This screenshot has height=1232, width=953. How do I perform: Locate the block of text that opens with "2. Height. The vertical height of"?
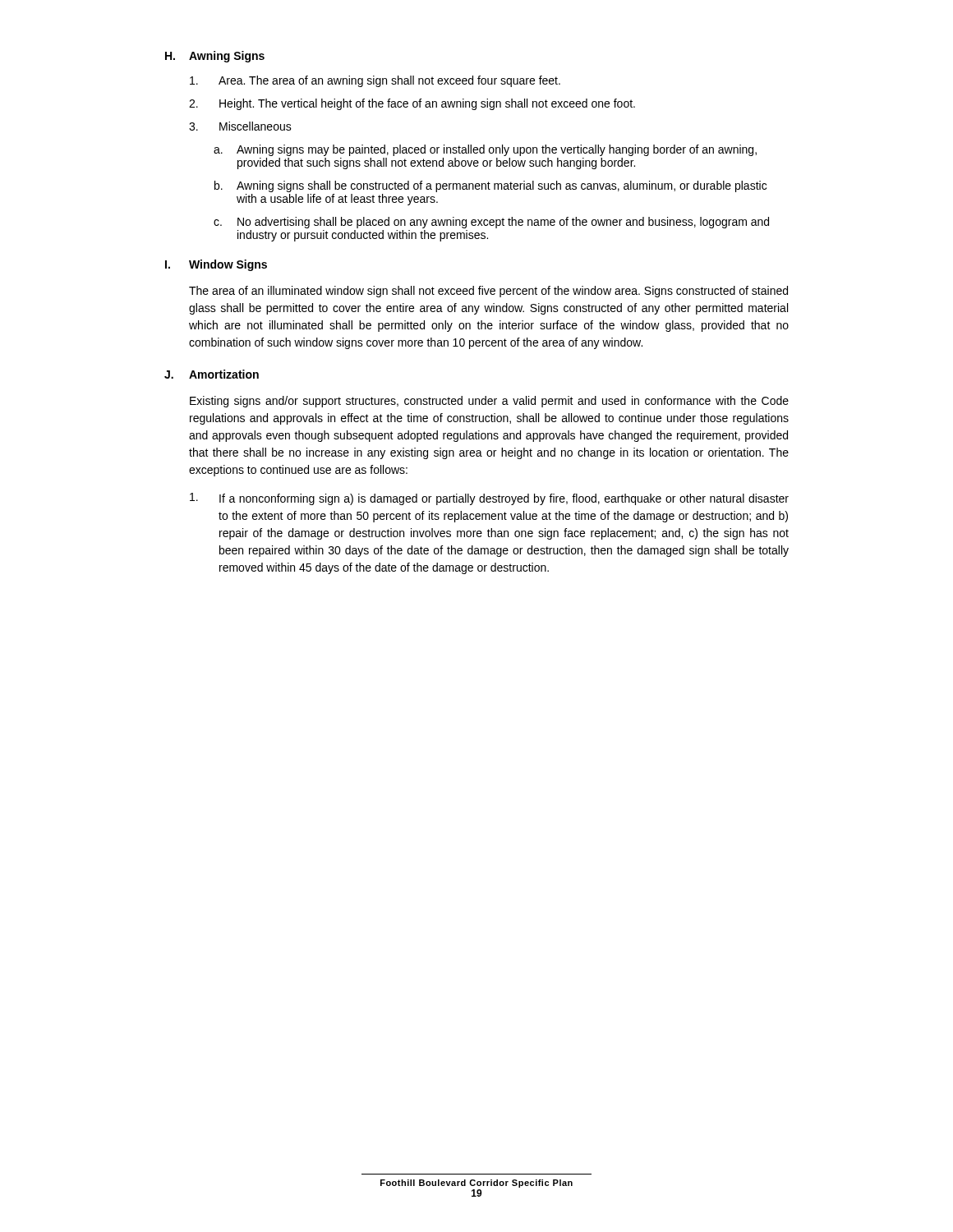(412, 103)
